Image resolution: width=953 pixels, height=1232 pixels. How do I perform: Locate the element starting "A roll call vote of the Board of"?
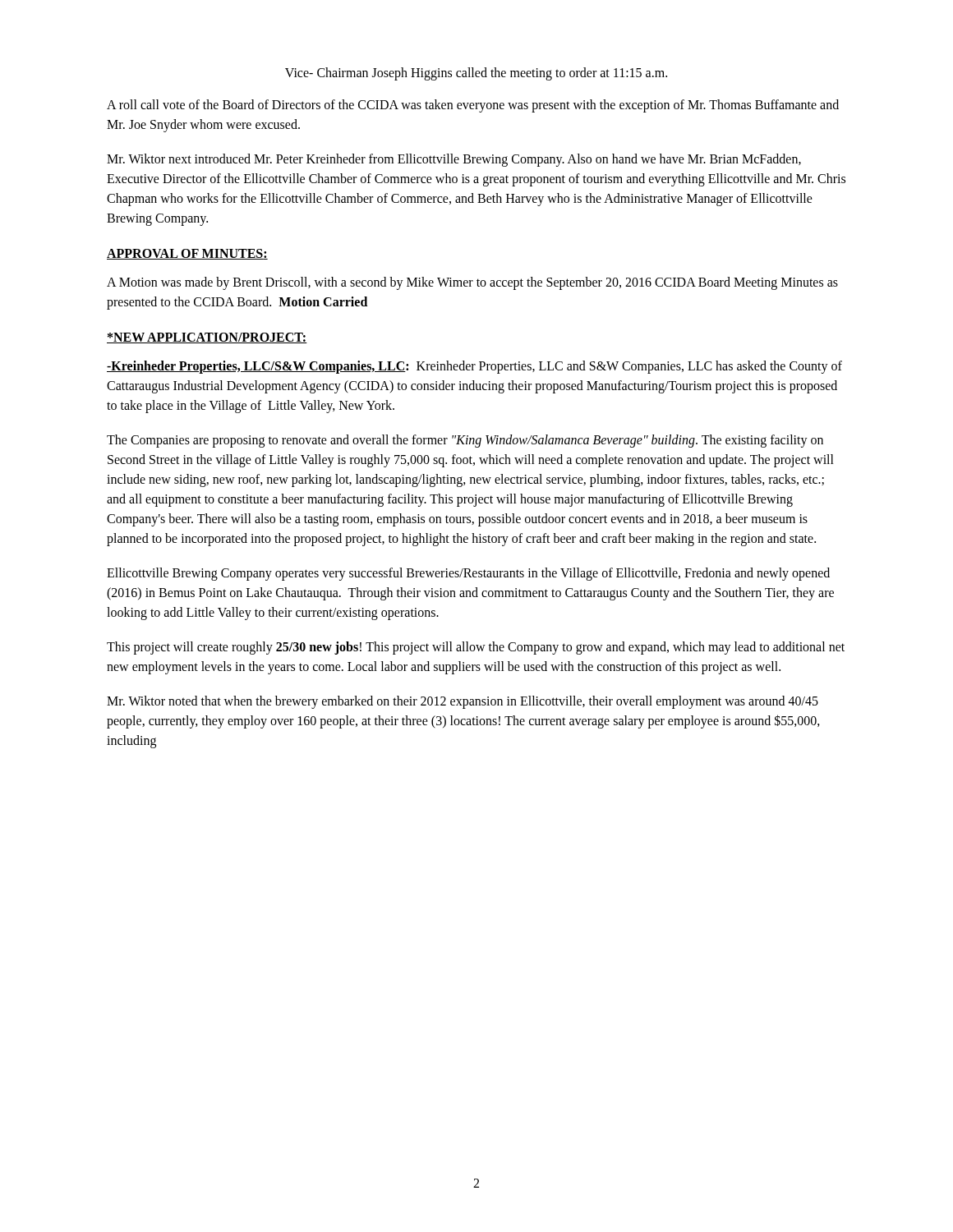pos(473,115)
